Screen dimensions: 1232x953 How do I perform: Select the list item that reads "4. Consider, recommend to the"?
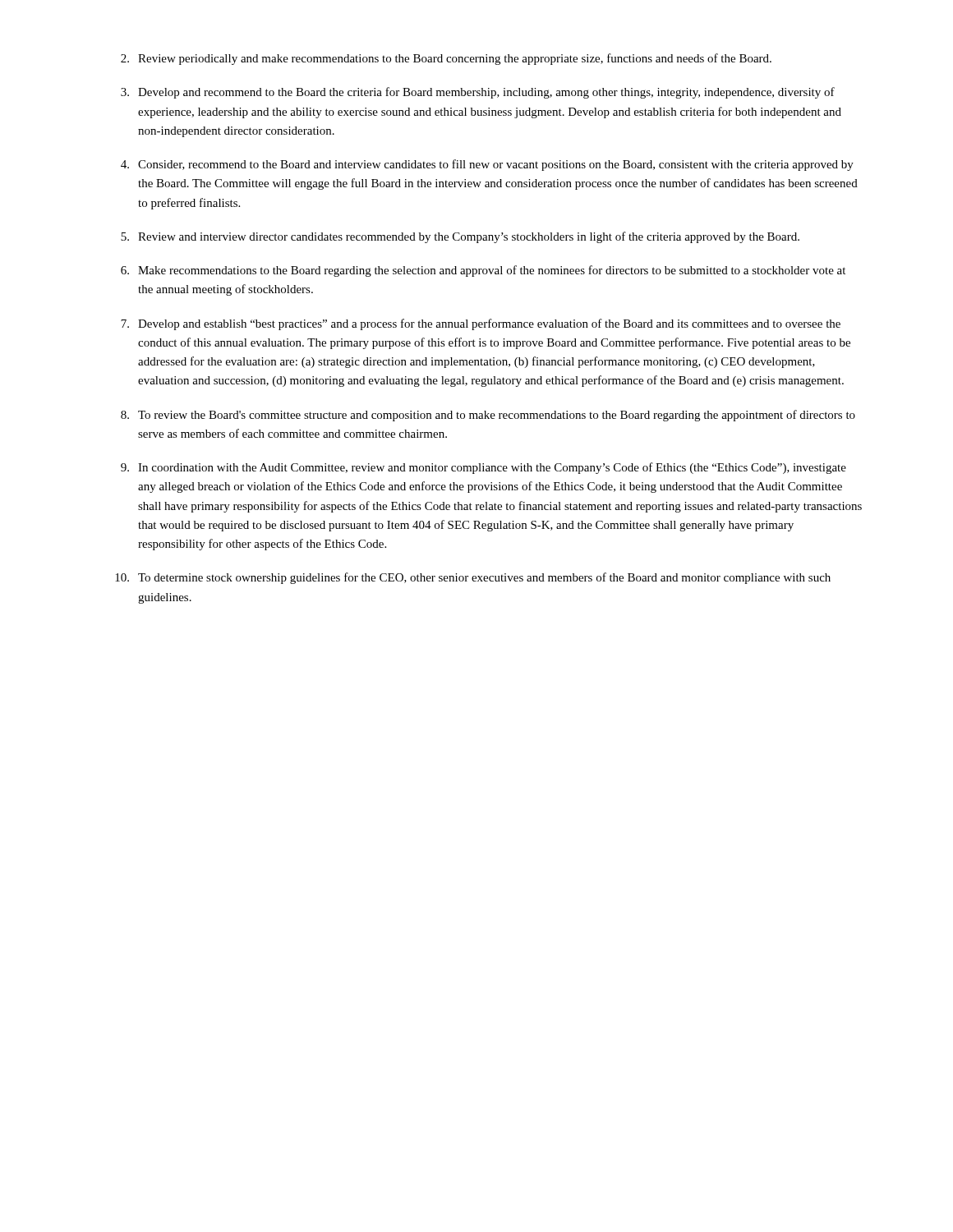click(x=476, y=184)
